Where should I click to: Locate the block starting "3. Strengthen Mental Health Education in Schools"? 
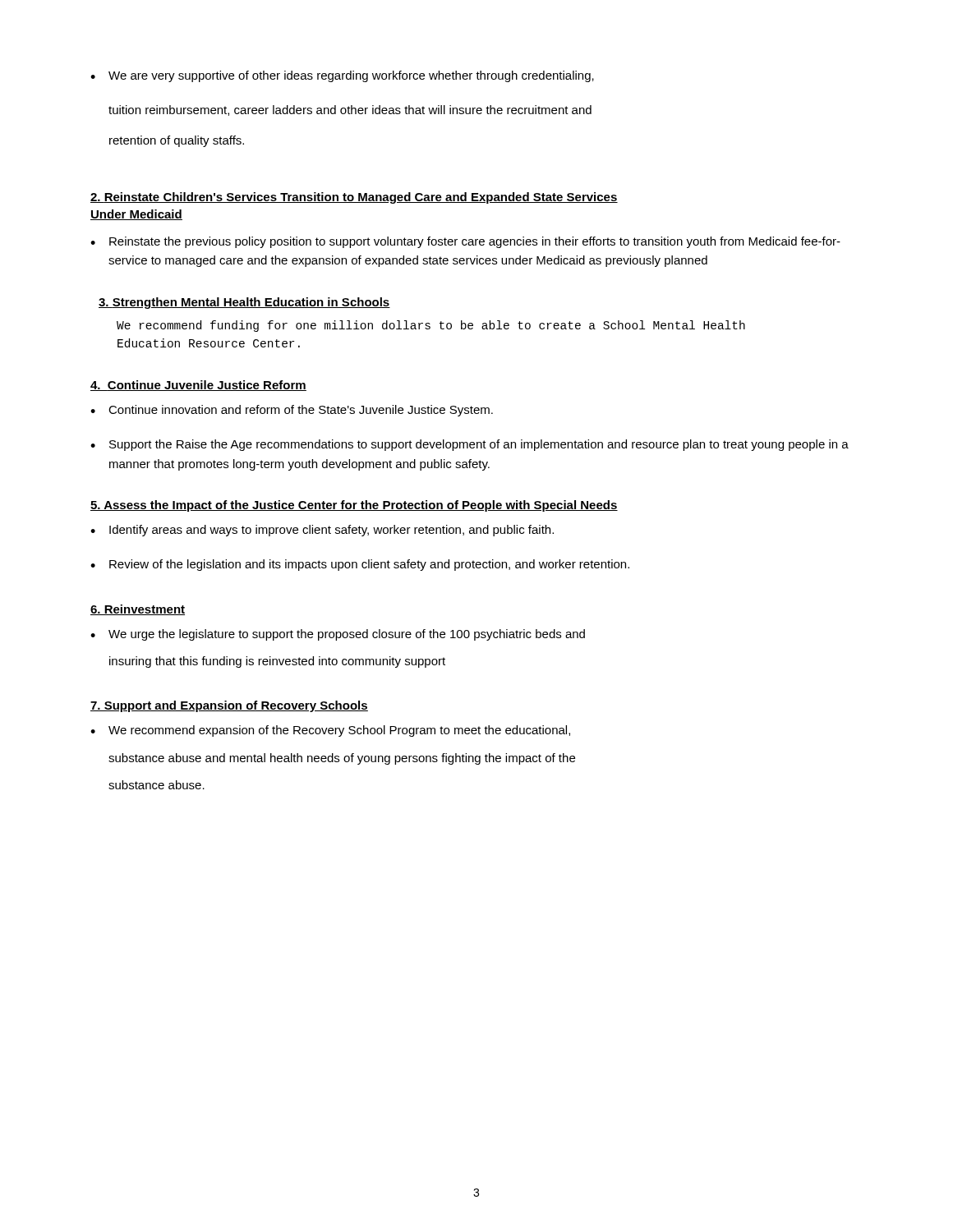point(244,301)
